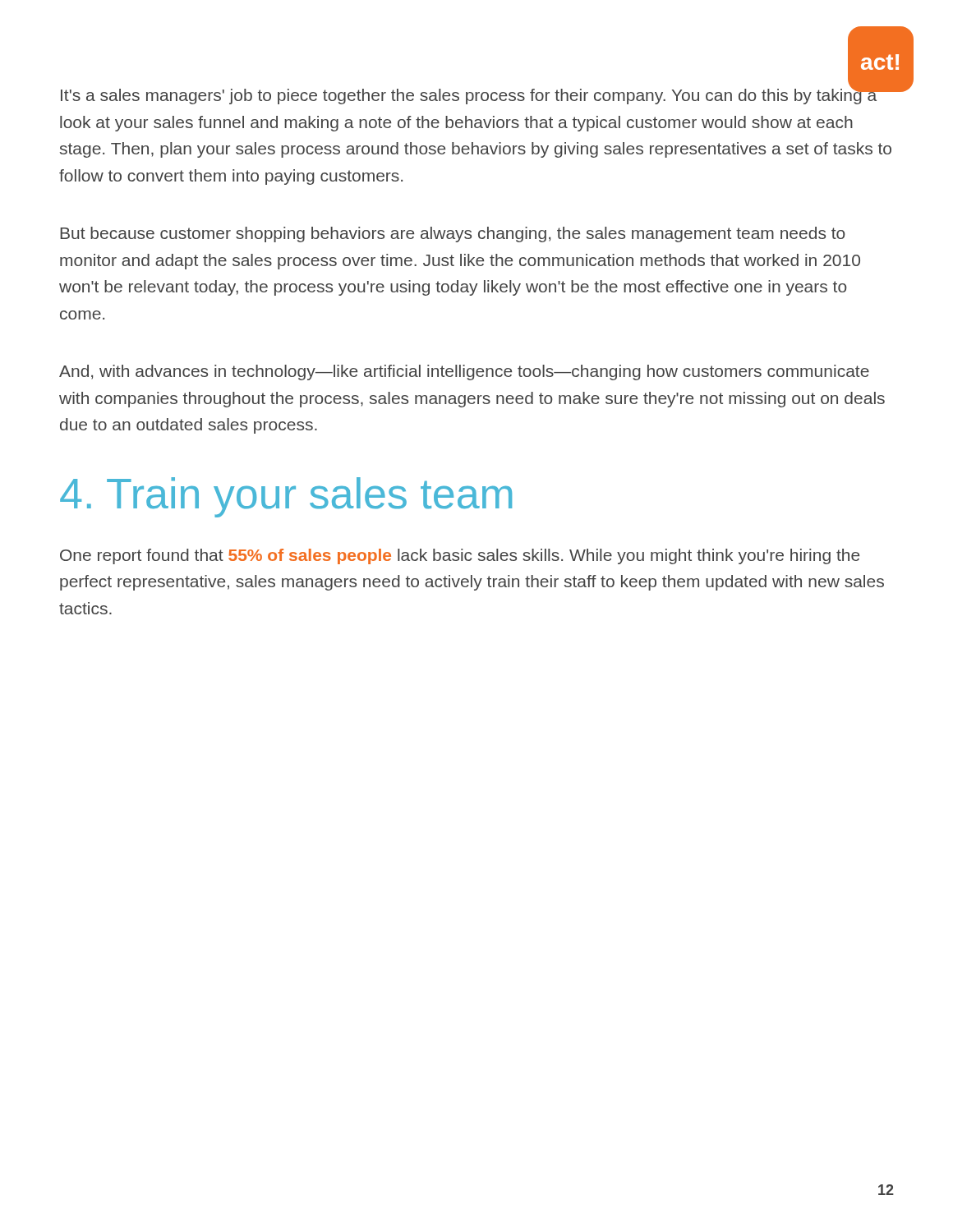Locate the section header that reads "4. Train your sales team"

click(476, 494)
